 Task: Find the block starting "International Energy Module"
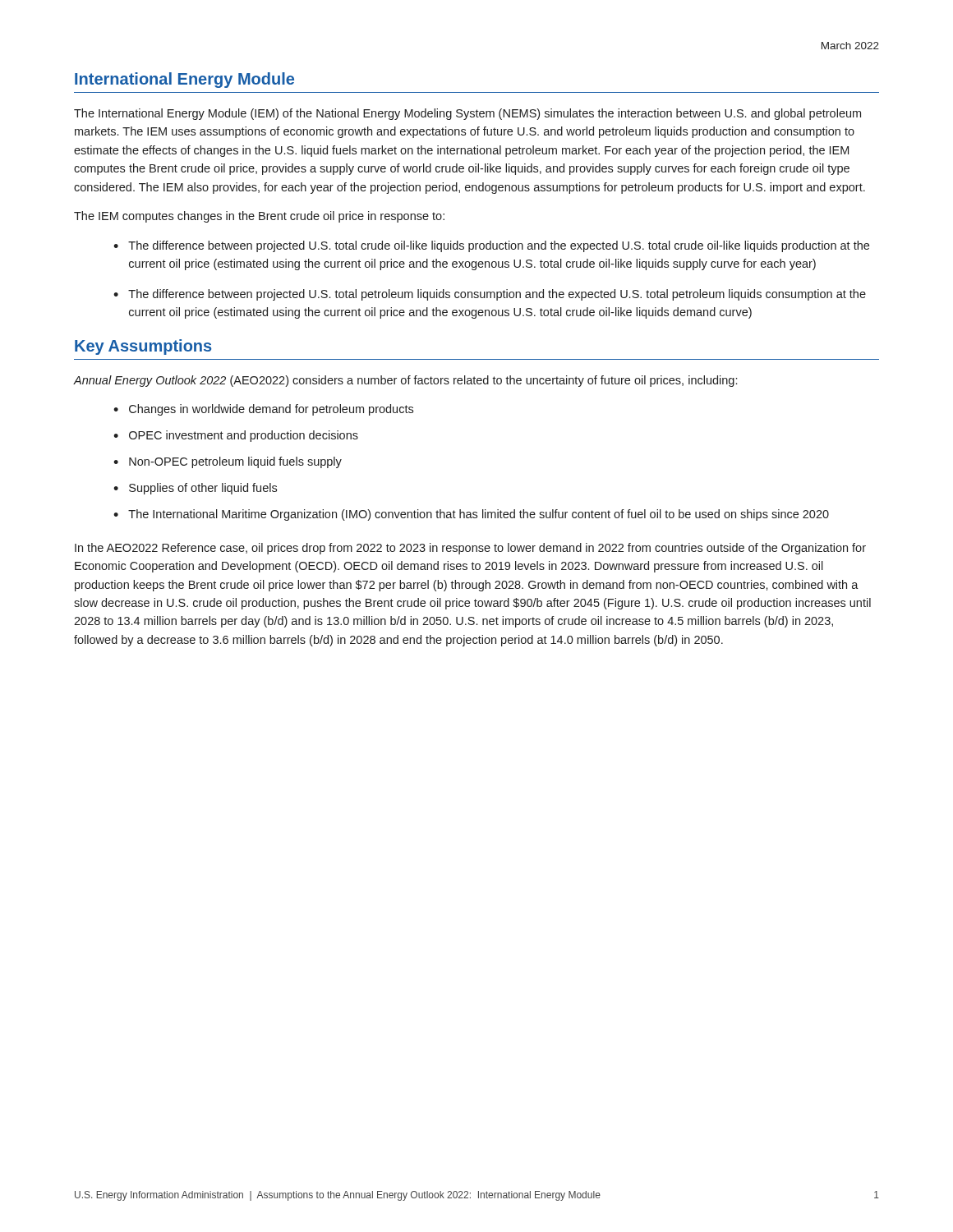pyautogui.click(x=476, y=80)
